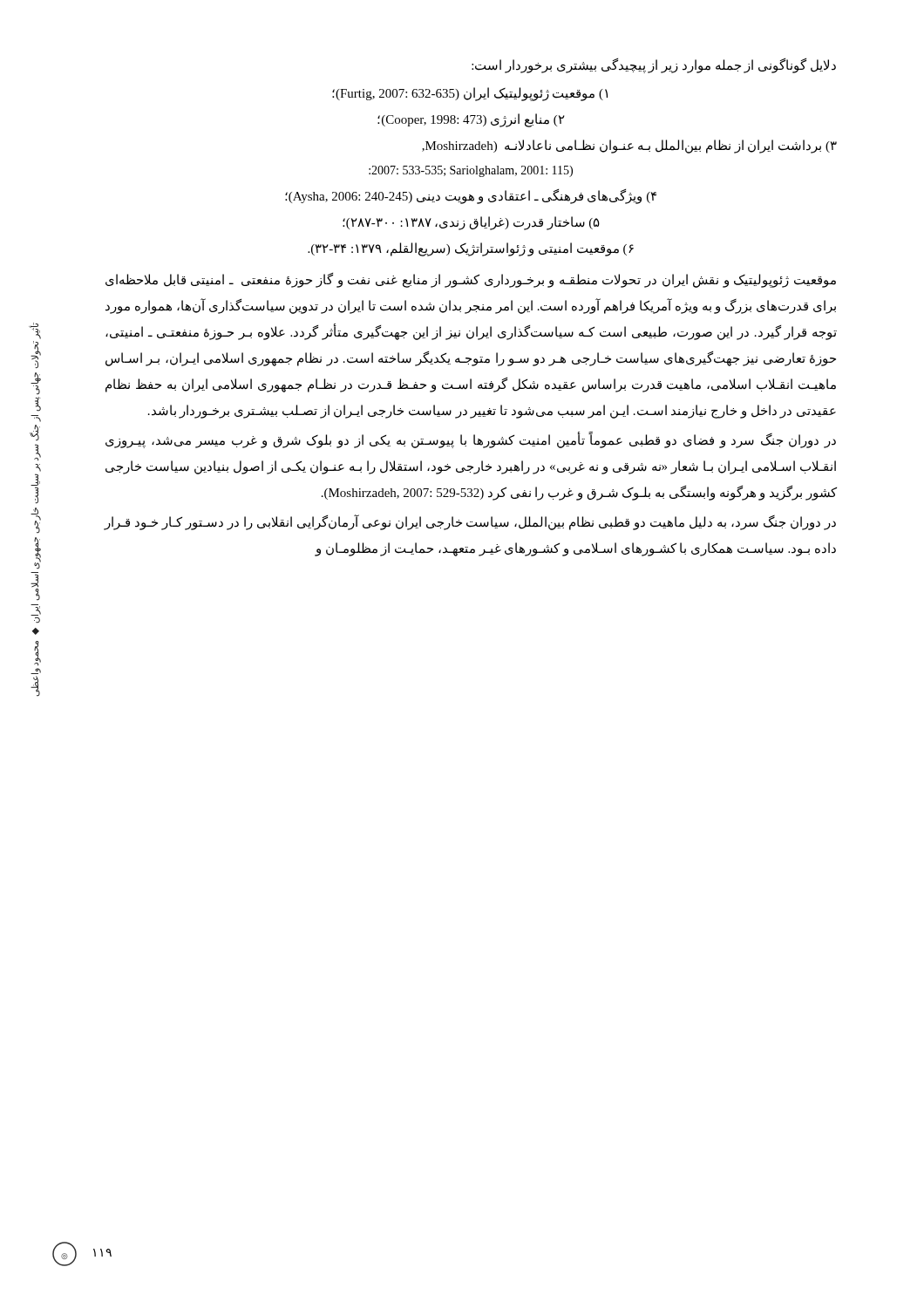Find the block on this page that starts "۲) منابع انرژی"
Screen dimensions: 1308x924
pyautogui.click(x=471, y=119)
